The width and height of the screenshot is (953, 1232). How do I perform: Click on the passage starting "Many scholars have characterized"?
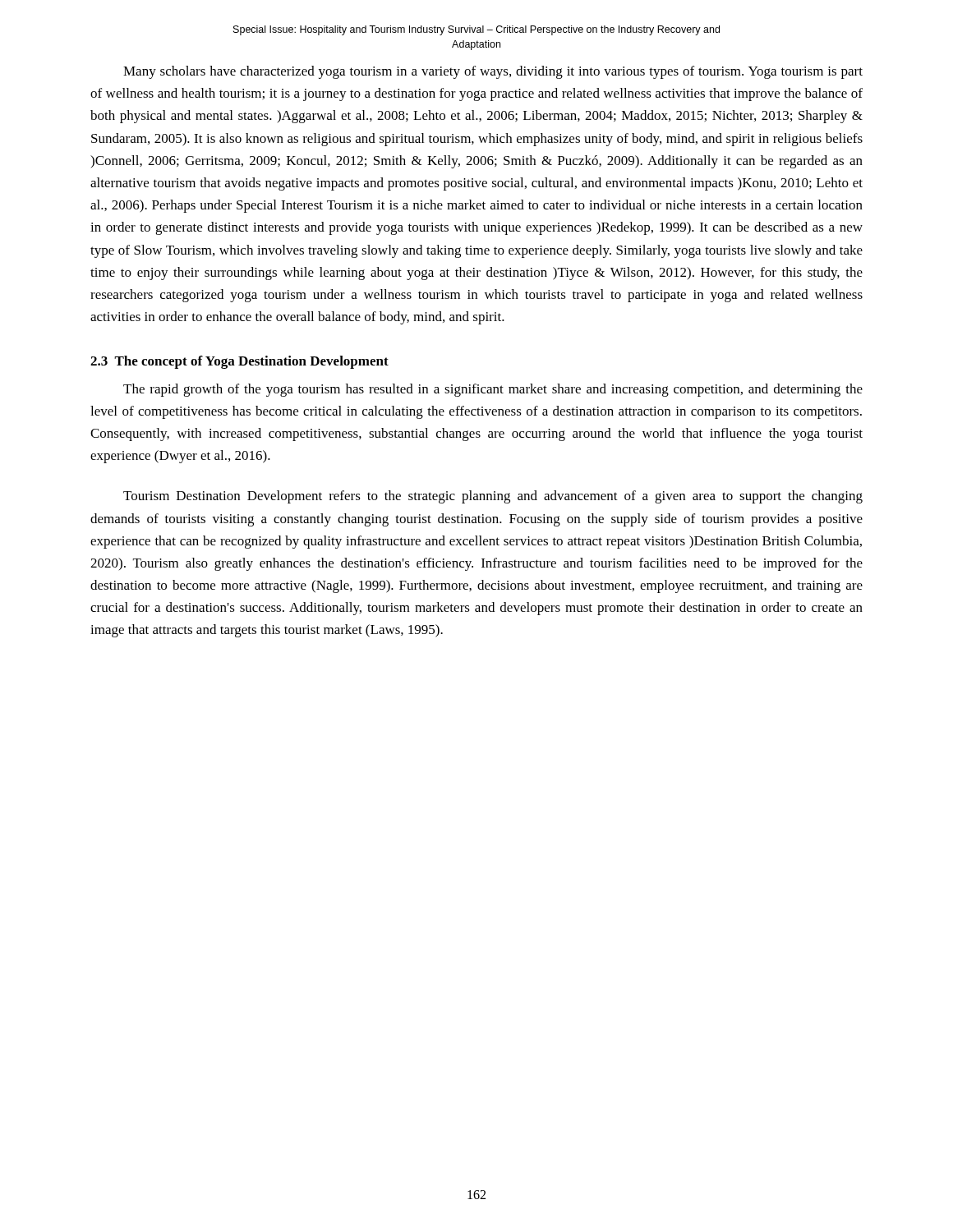click(x=476, y=194)
